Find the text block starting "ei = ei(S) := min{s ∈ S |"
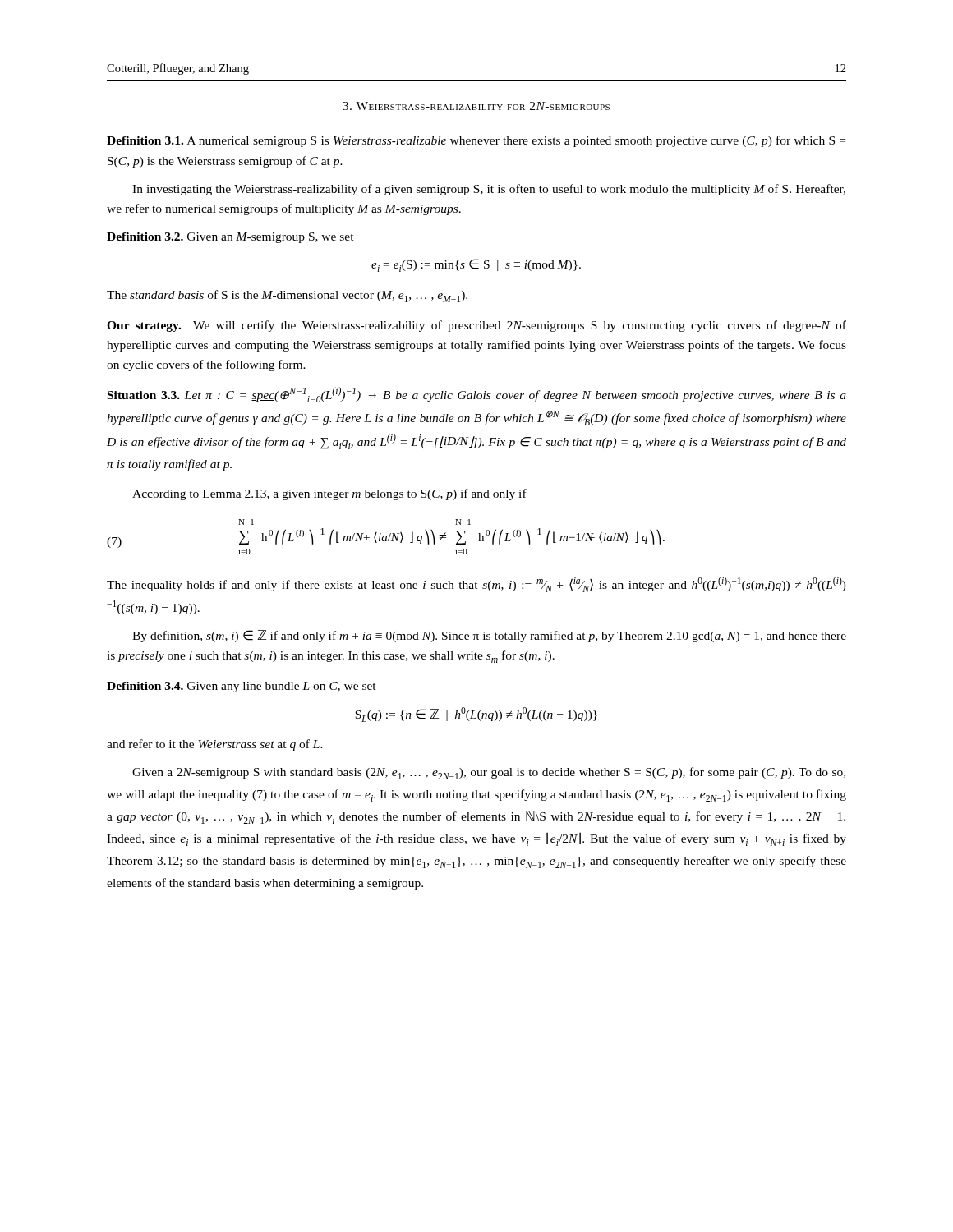 point(476,265)
